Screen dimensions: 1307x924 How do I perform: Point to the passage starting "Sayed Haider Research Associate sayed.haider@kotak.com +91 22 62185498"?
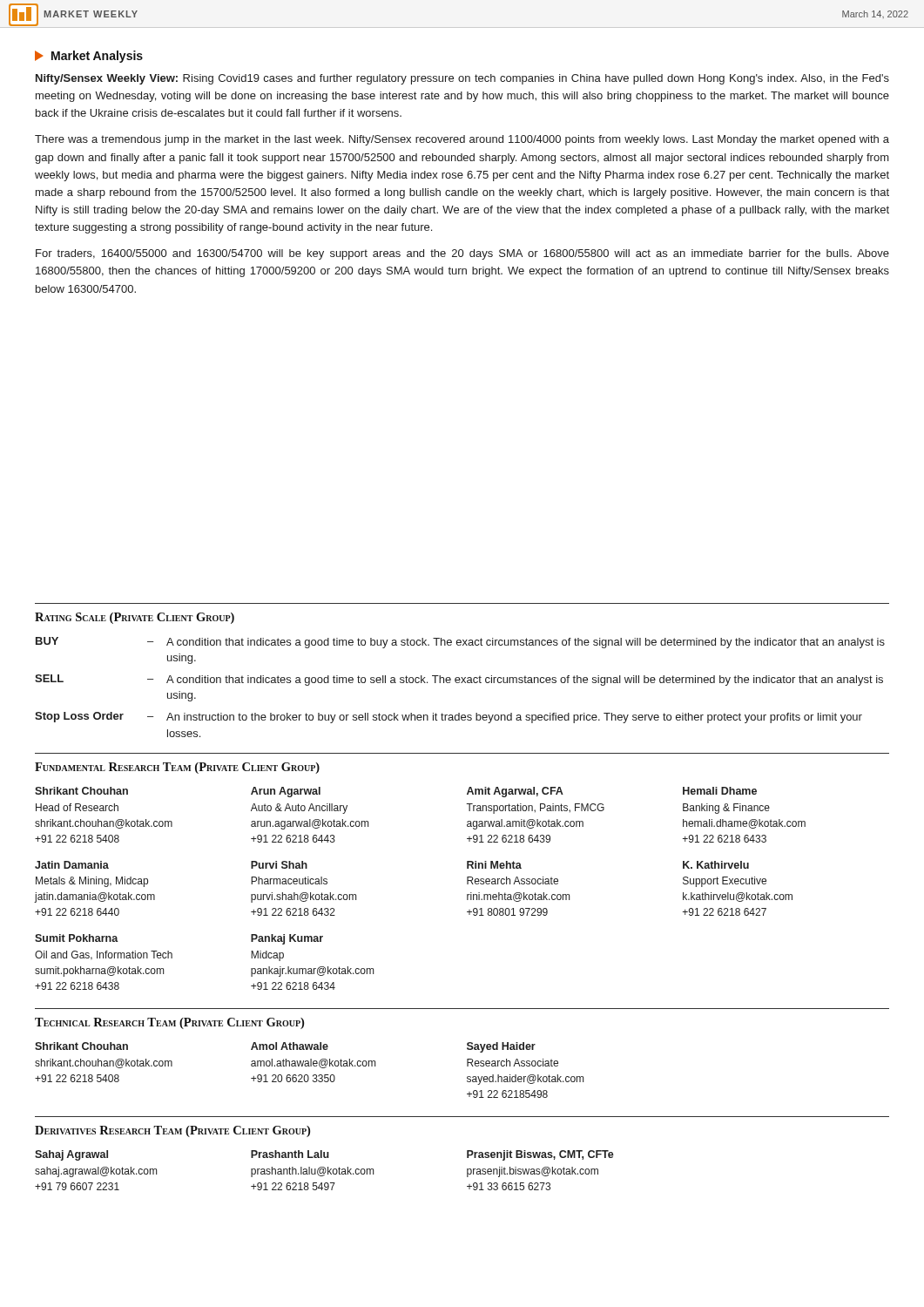click(570, 1070)
